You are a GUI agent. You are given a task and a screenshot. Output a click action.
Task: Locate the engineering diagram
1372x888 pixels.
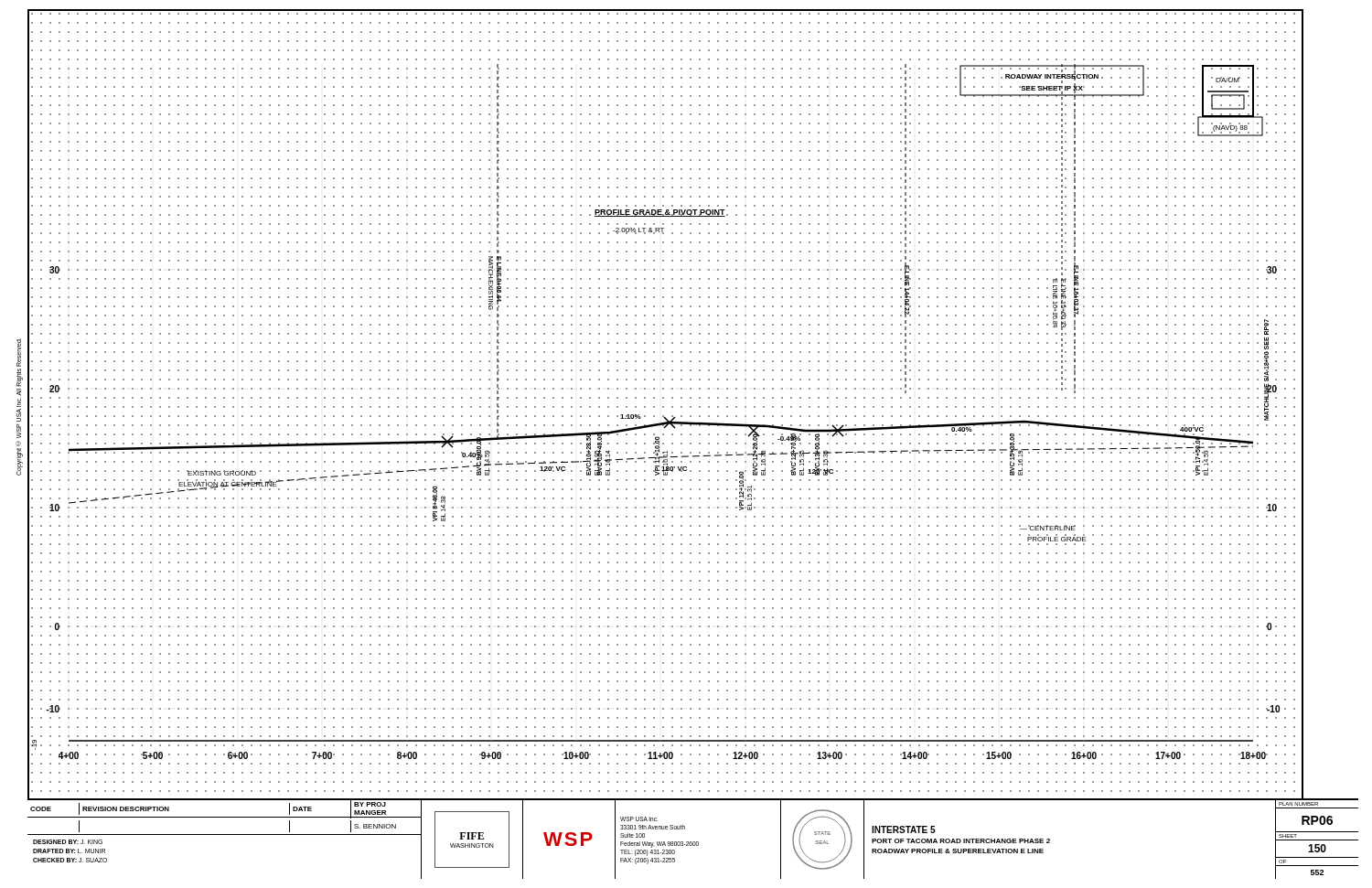point(665,407)
